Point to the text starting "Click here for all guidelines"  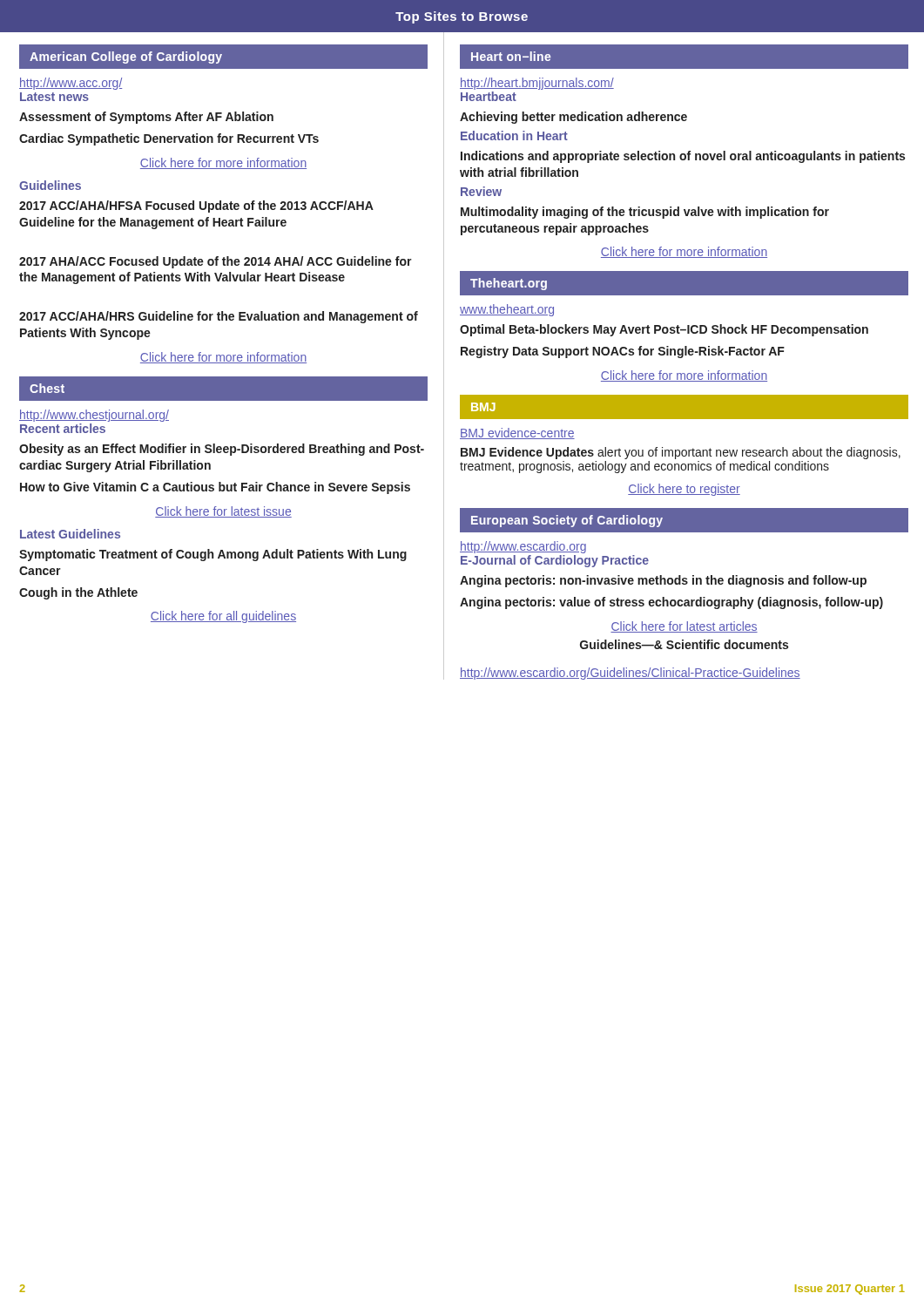coord(223,616)
